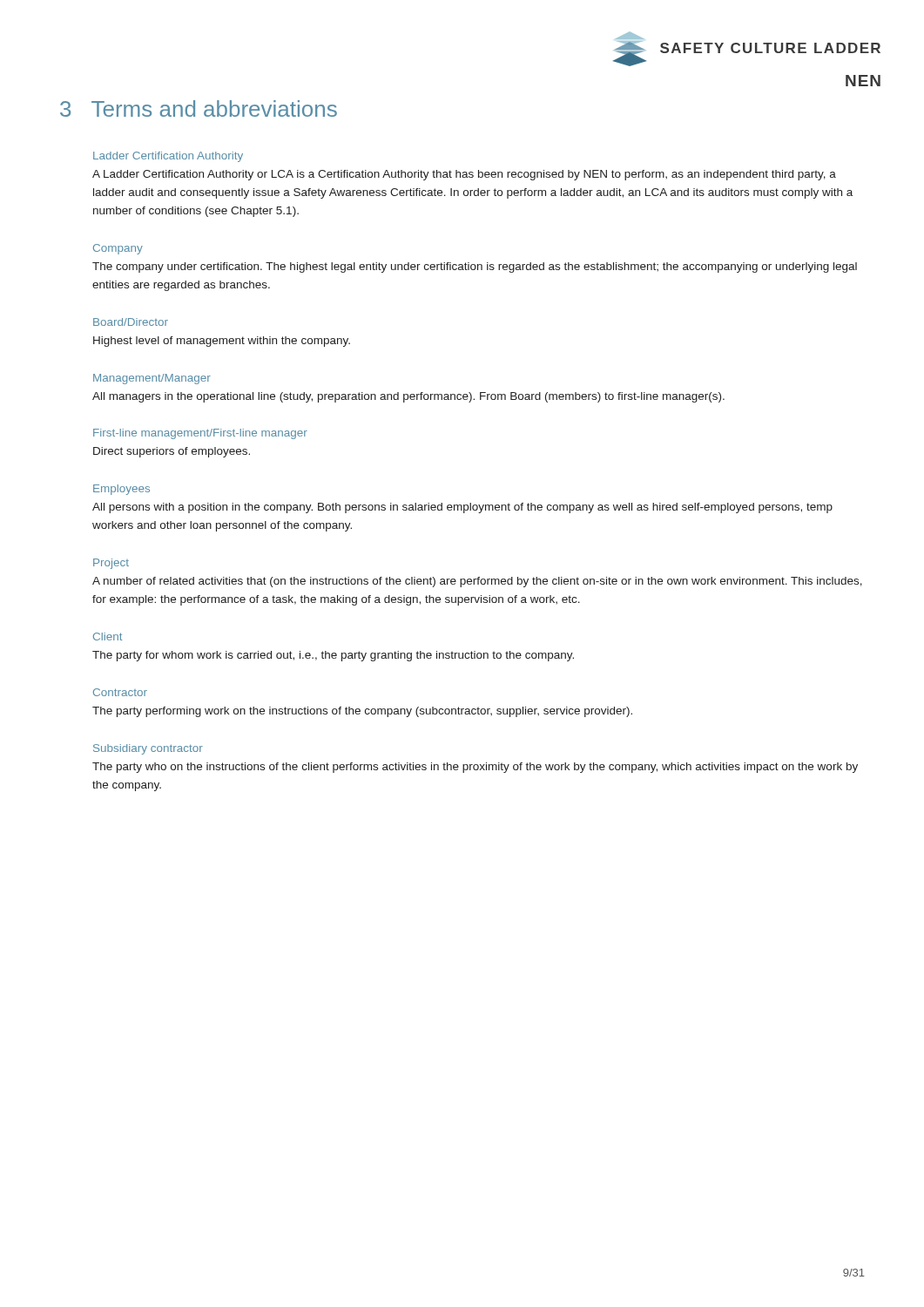The image size is (924, 1307).
Task: Click on the text block starting "3 Terms and abbreviations"
Action: [x=198, y=109]
